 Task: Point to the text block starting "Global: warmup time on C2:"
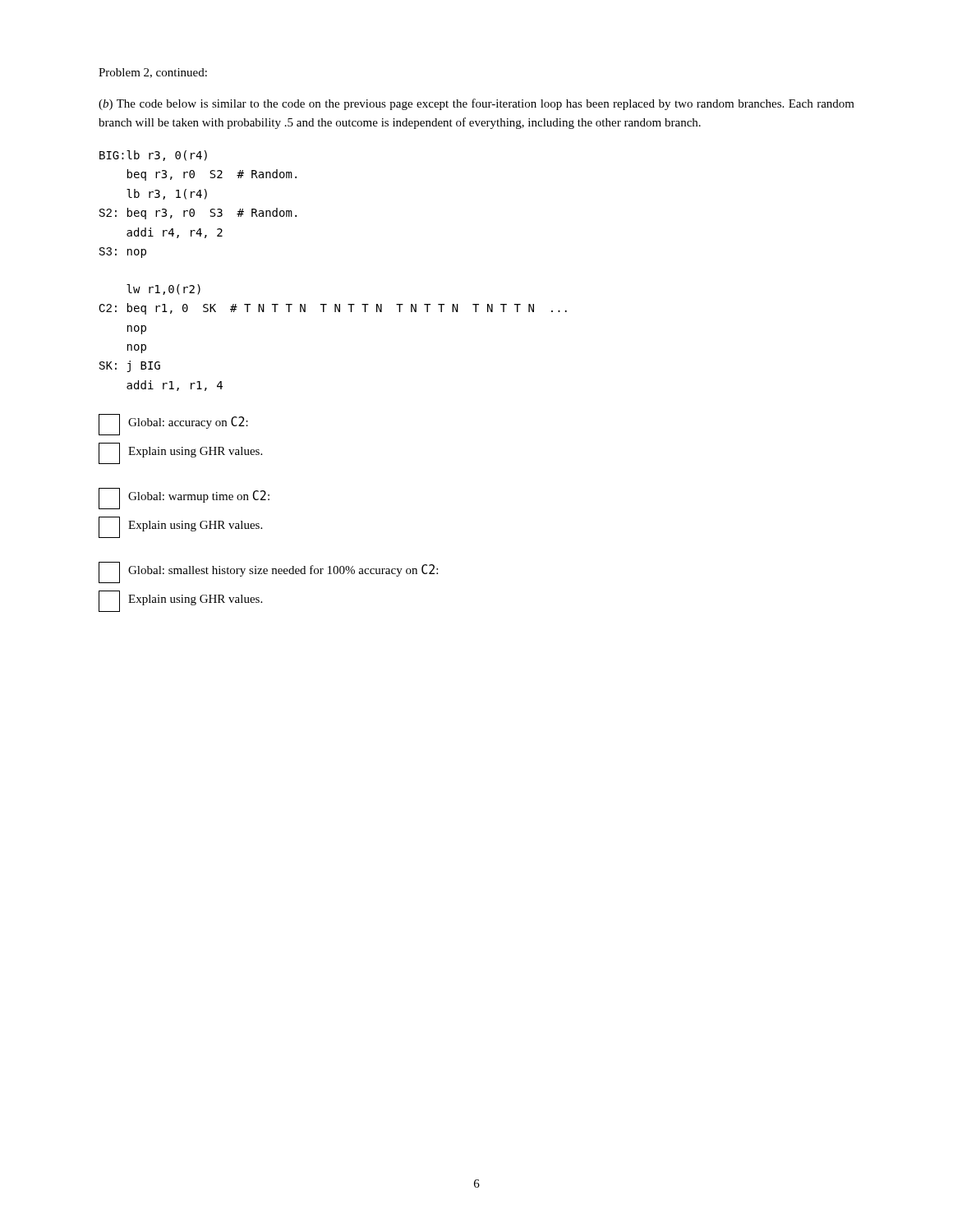click(x=184, y=498)
